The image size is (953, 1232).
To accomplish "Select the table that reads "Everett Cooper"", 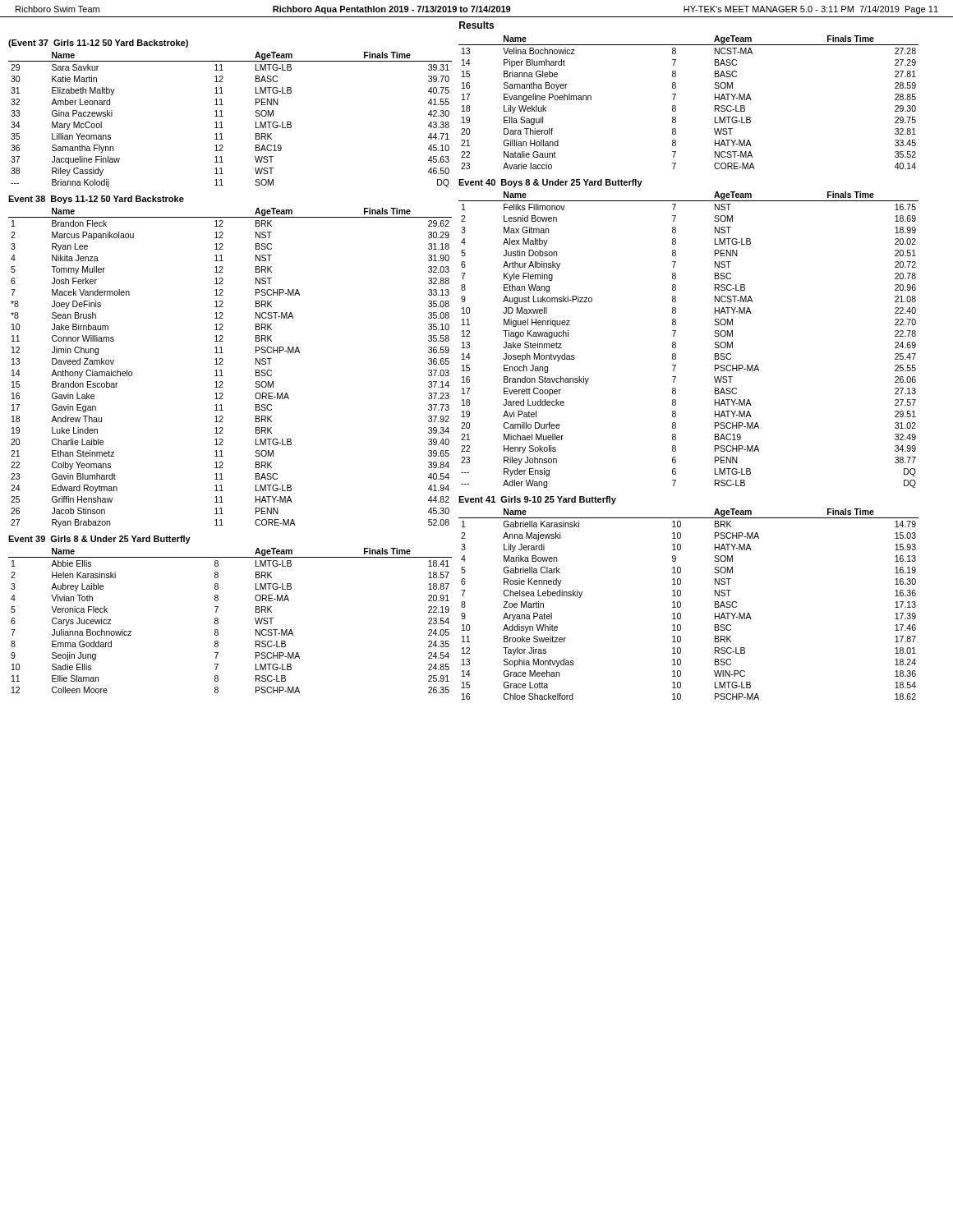I will 688,339.
